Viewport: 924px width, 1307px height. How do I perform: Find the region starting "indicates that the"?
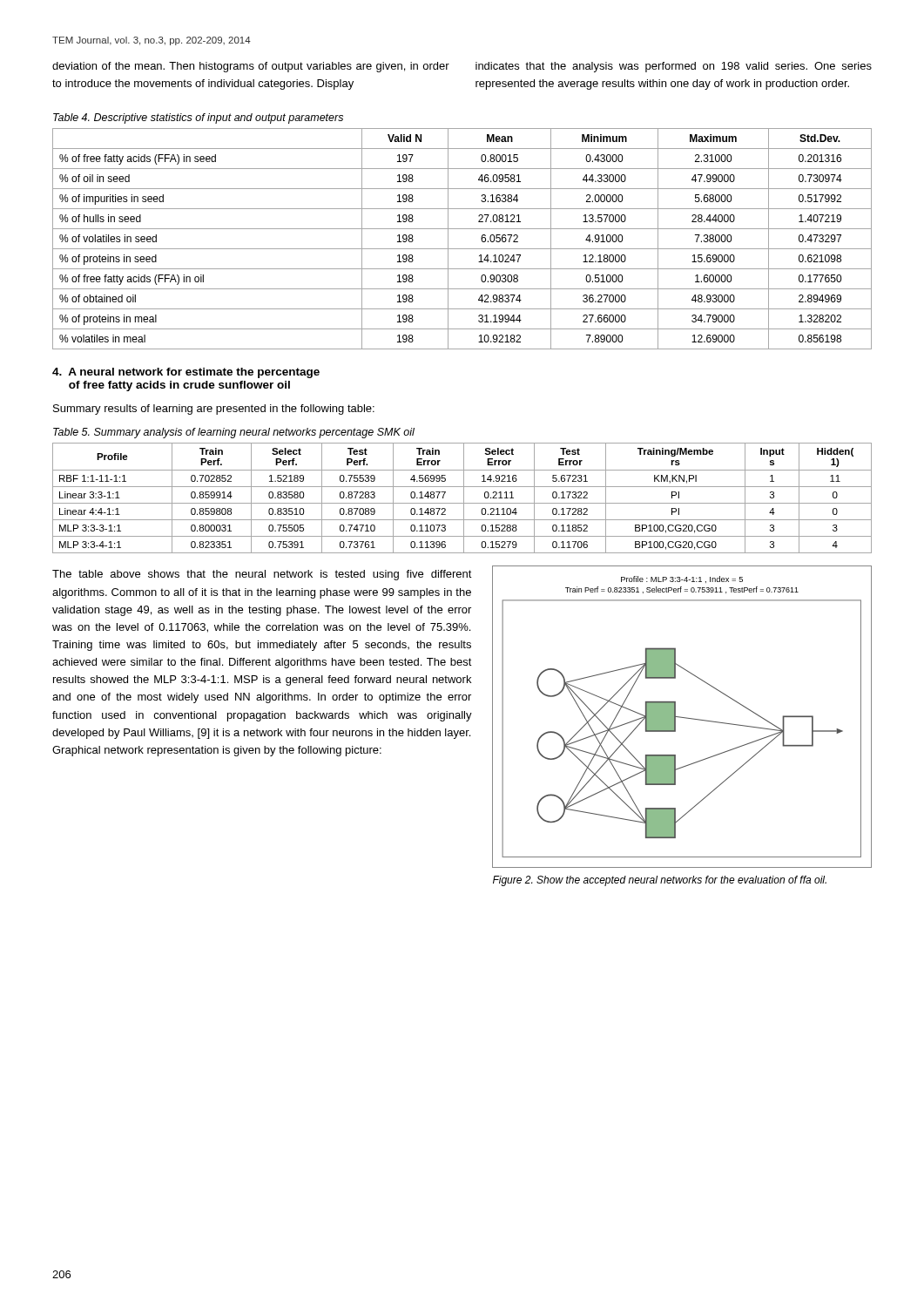click(673, 75)
